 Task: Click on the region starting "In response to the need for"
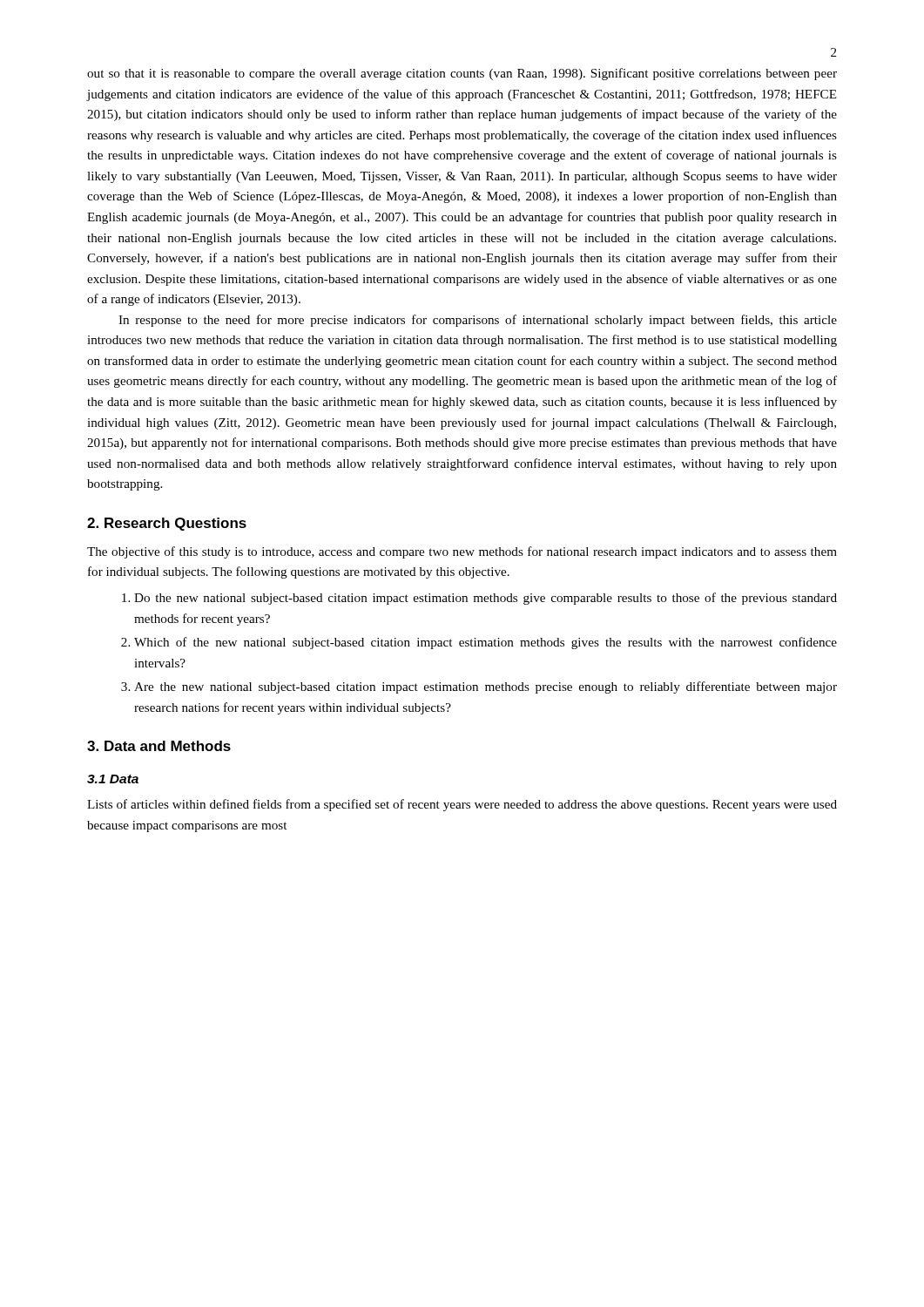click(x=462, y=401)
